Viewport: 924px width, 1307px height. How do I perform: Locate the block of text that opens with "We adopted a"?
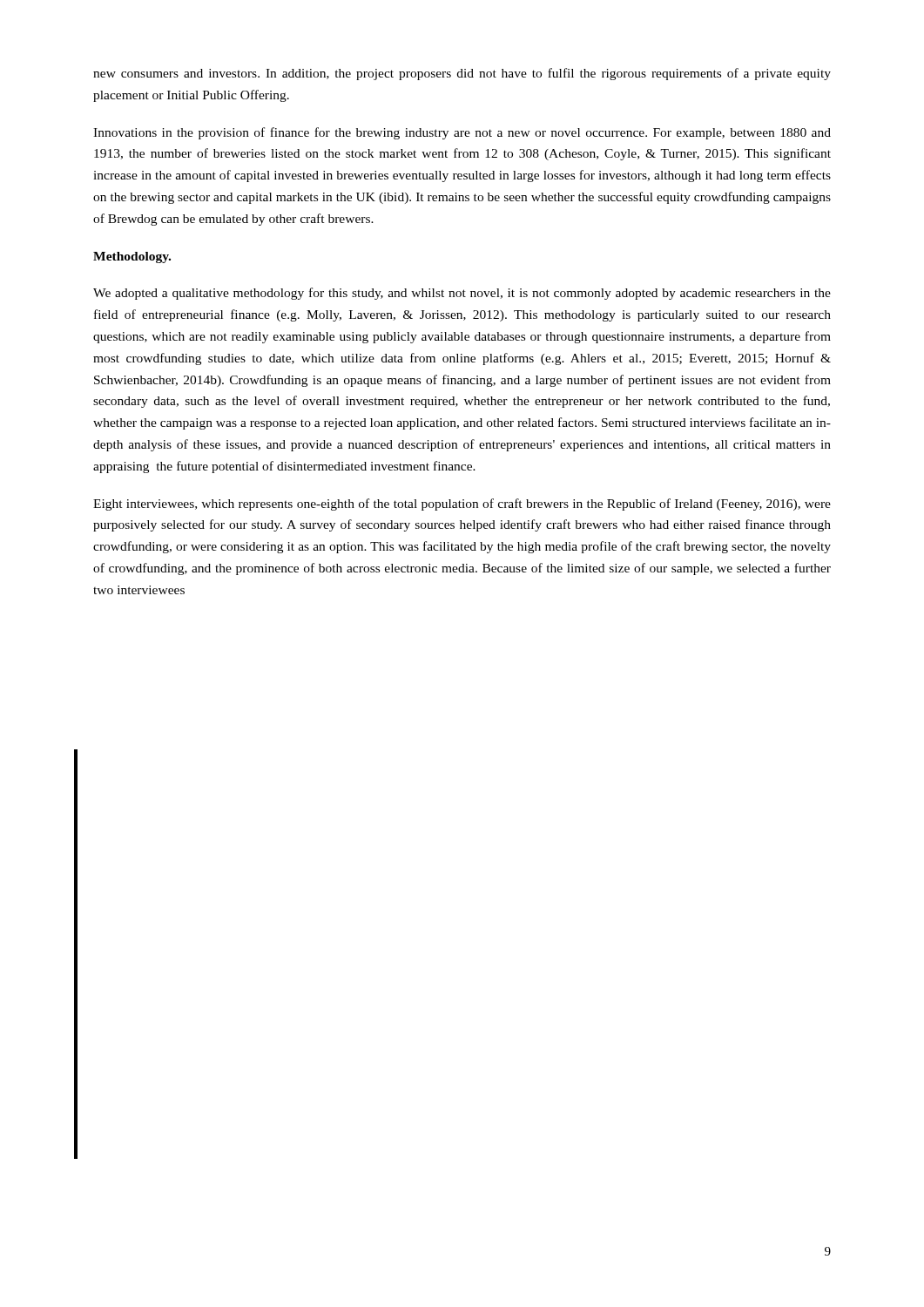coord(462,380)
